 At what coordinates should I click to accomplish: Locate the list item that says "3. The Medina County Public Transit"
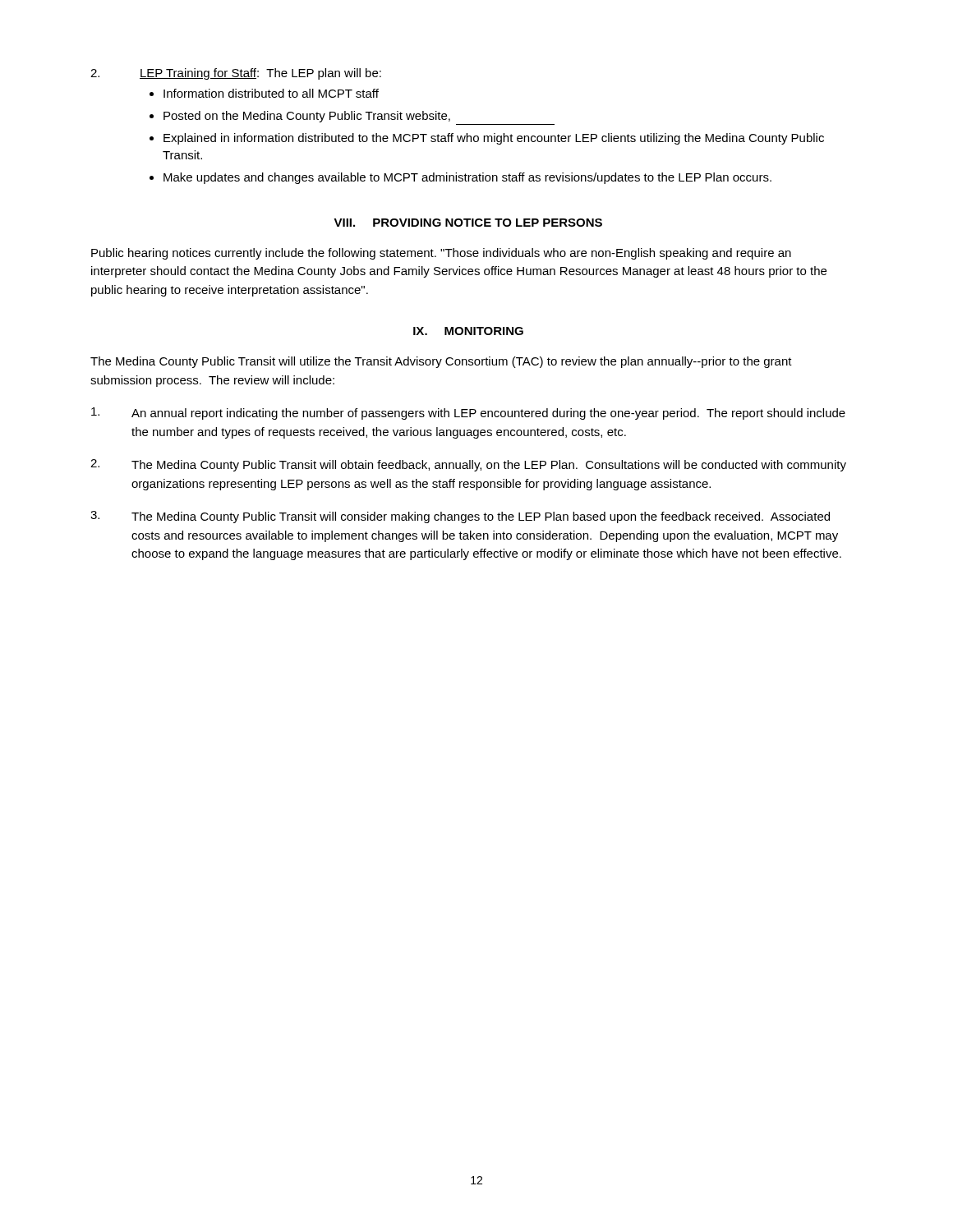tap(468, 536)
